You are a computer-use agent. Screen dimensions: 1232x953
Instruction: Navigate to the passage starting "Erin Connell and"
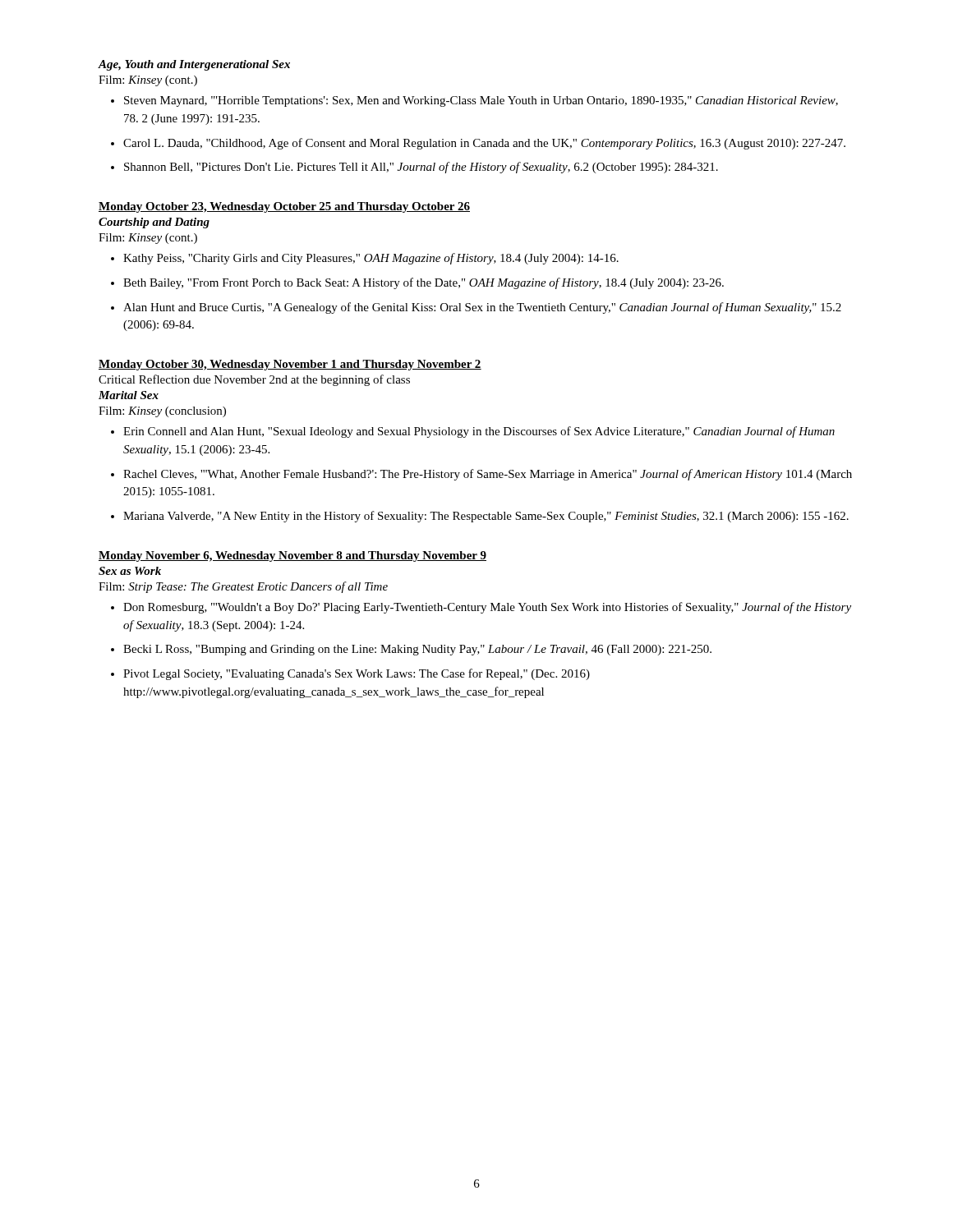pos(479,440)
